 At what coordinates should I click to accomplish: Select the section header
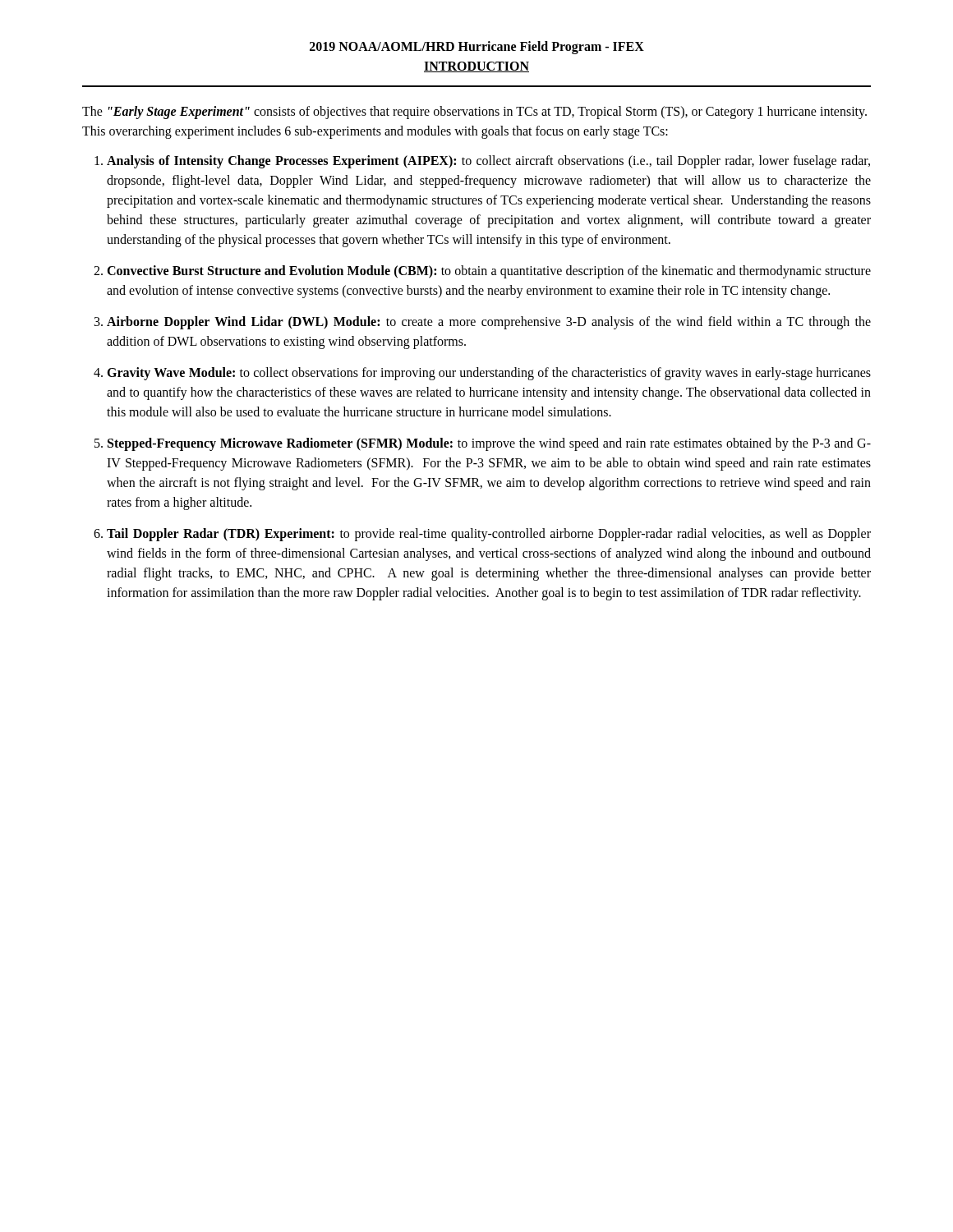coord(476,66)
